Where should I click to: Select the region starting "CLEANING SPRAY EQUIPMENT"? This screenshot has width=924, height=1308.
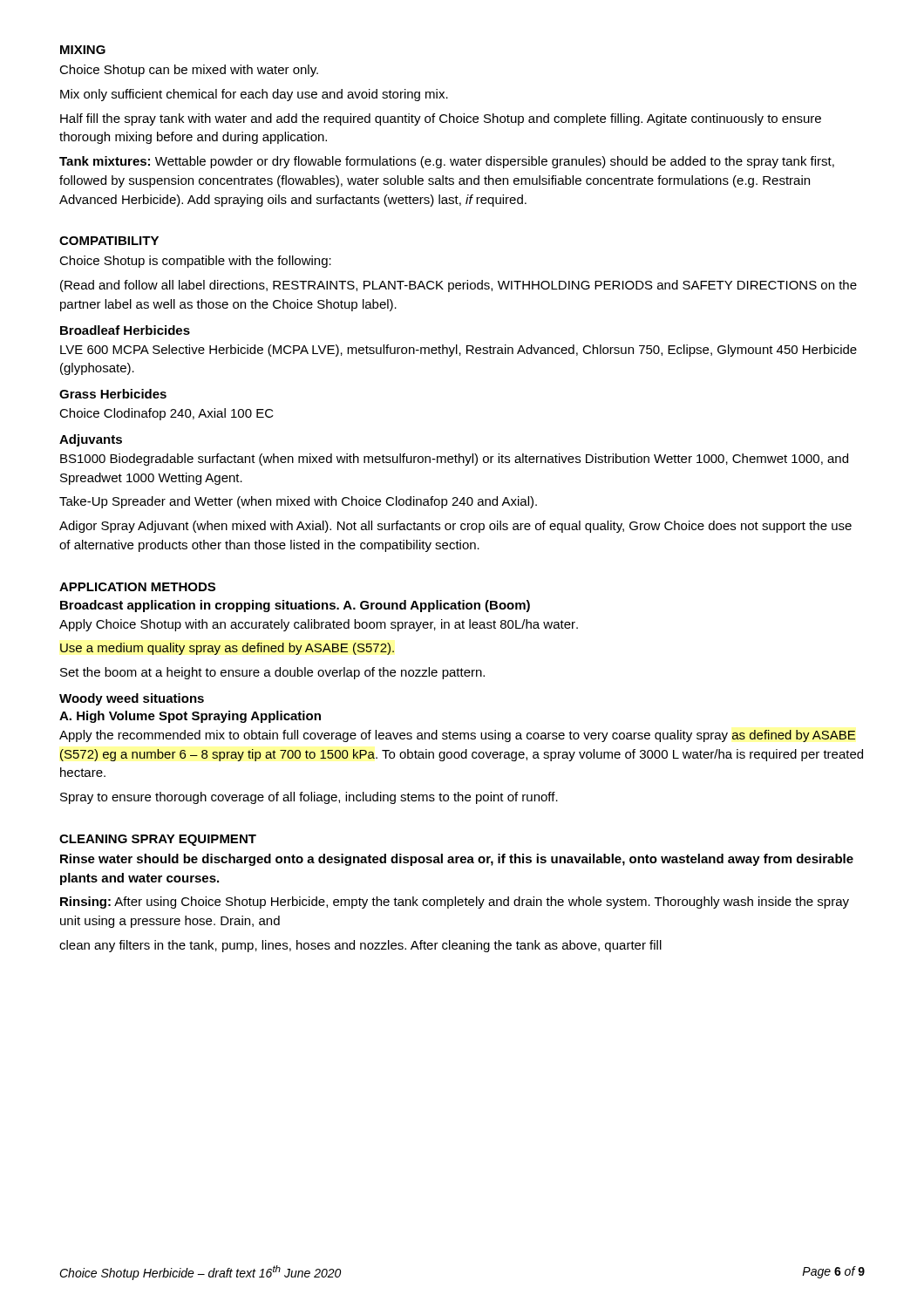point(158,838)
